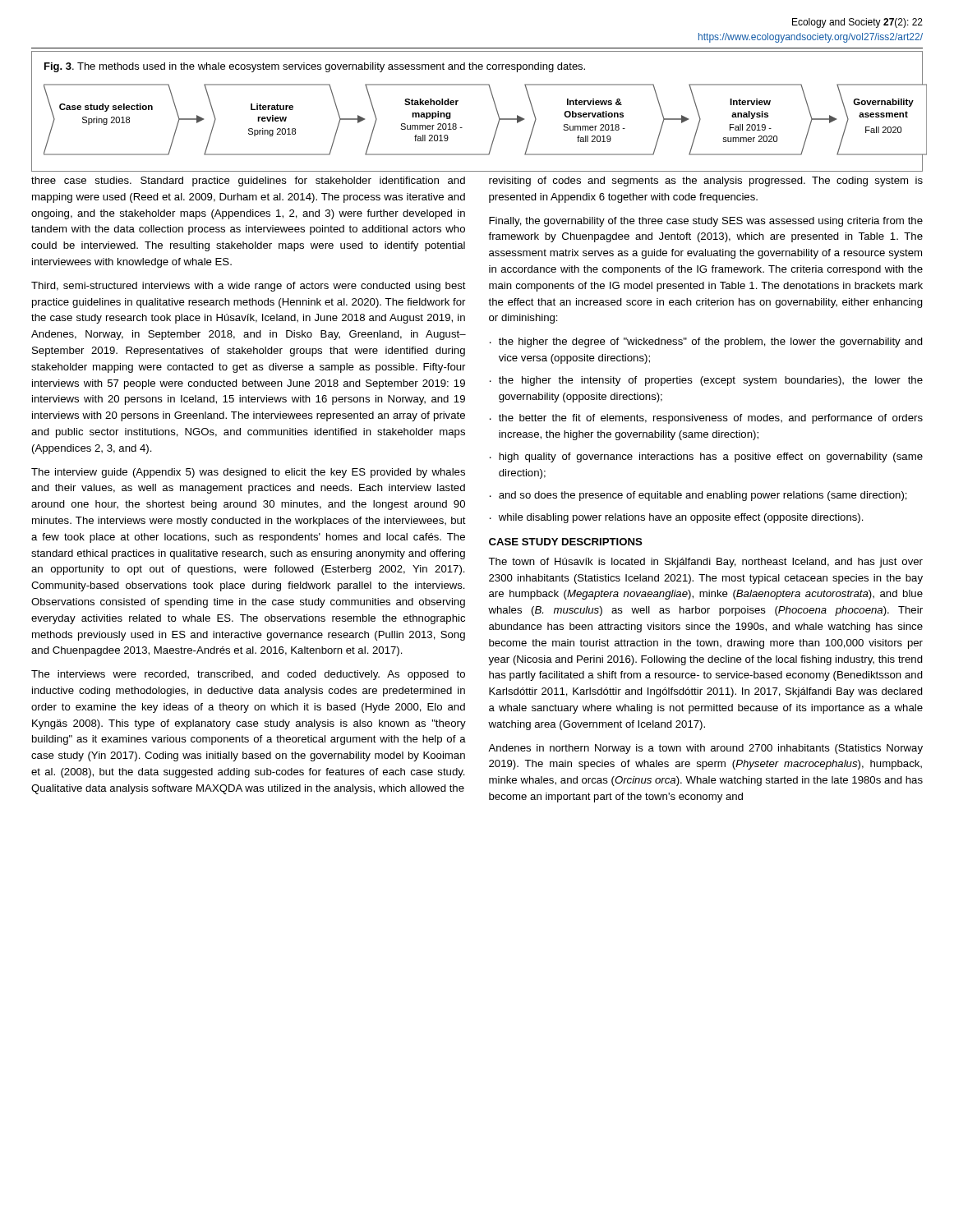Image resolution: width=954 pixels, height=1232 pixels.
Task: Locate the text block containing "three case studies. Standard practice guidelines for"
Action: click(248, 221)
